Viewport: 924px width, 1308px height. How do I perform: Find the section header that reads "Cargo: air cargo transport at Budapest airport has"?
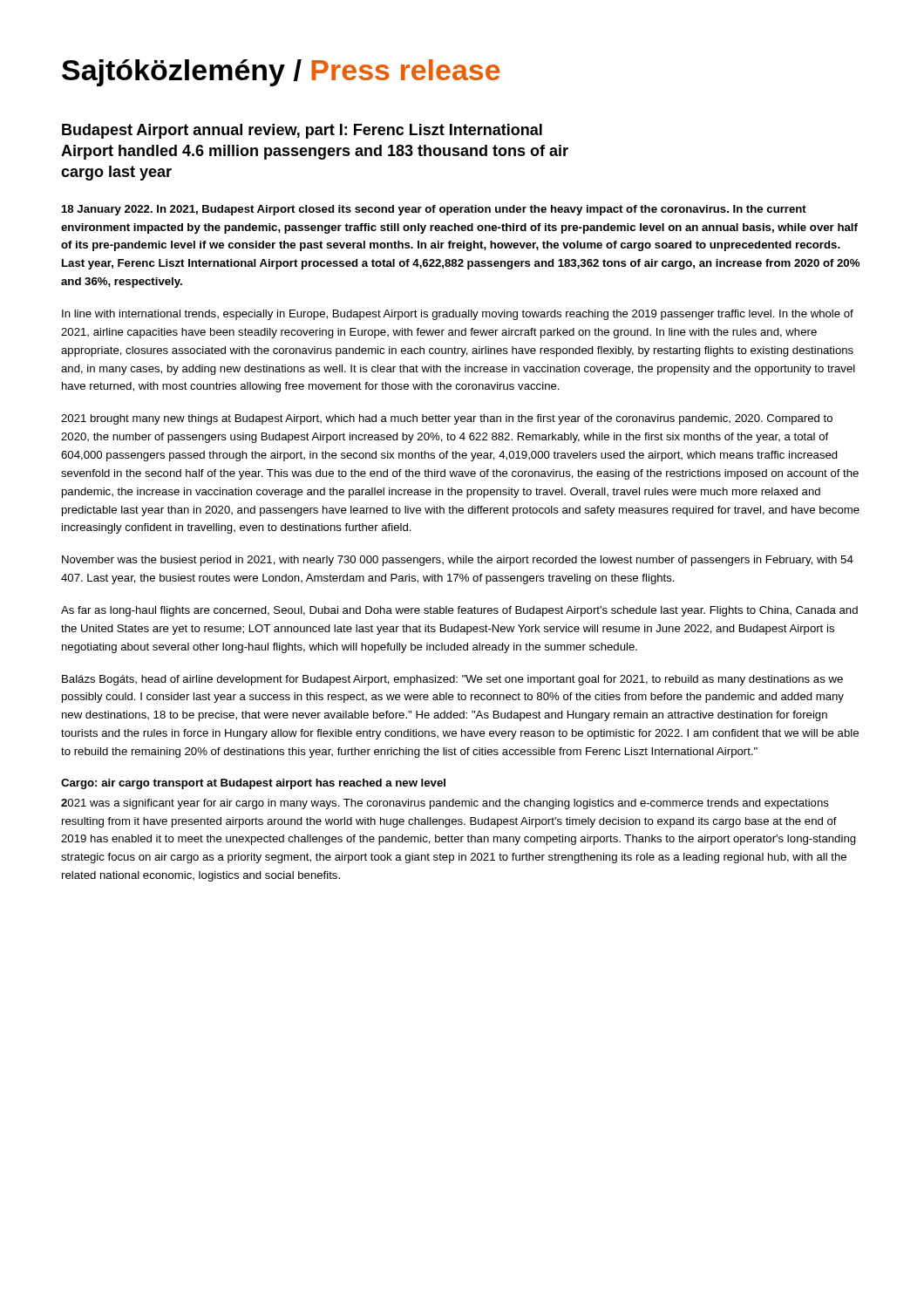click(254, 783)
